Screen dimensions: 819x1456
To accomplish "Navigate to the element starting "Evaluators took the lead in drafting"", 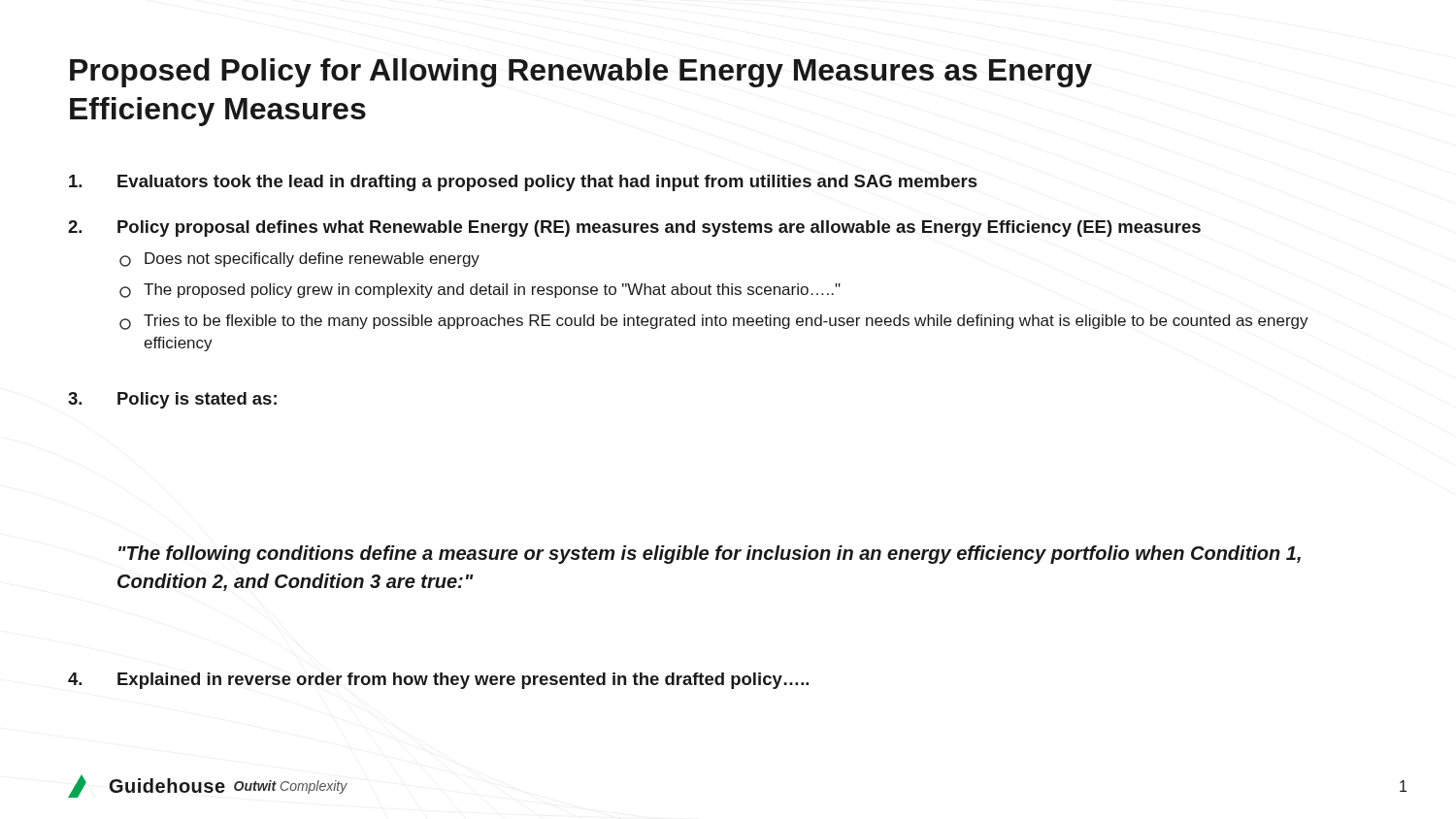I will point(723,182).
